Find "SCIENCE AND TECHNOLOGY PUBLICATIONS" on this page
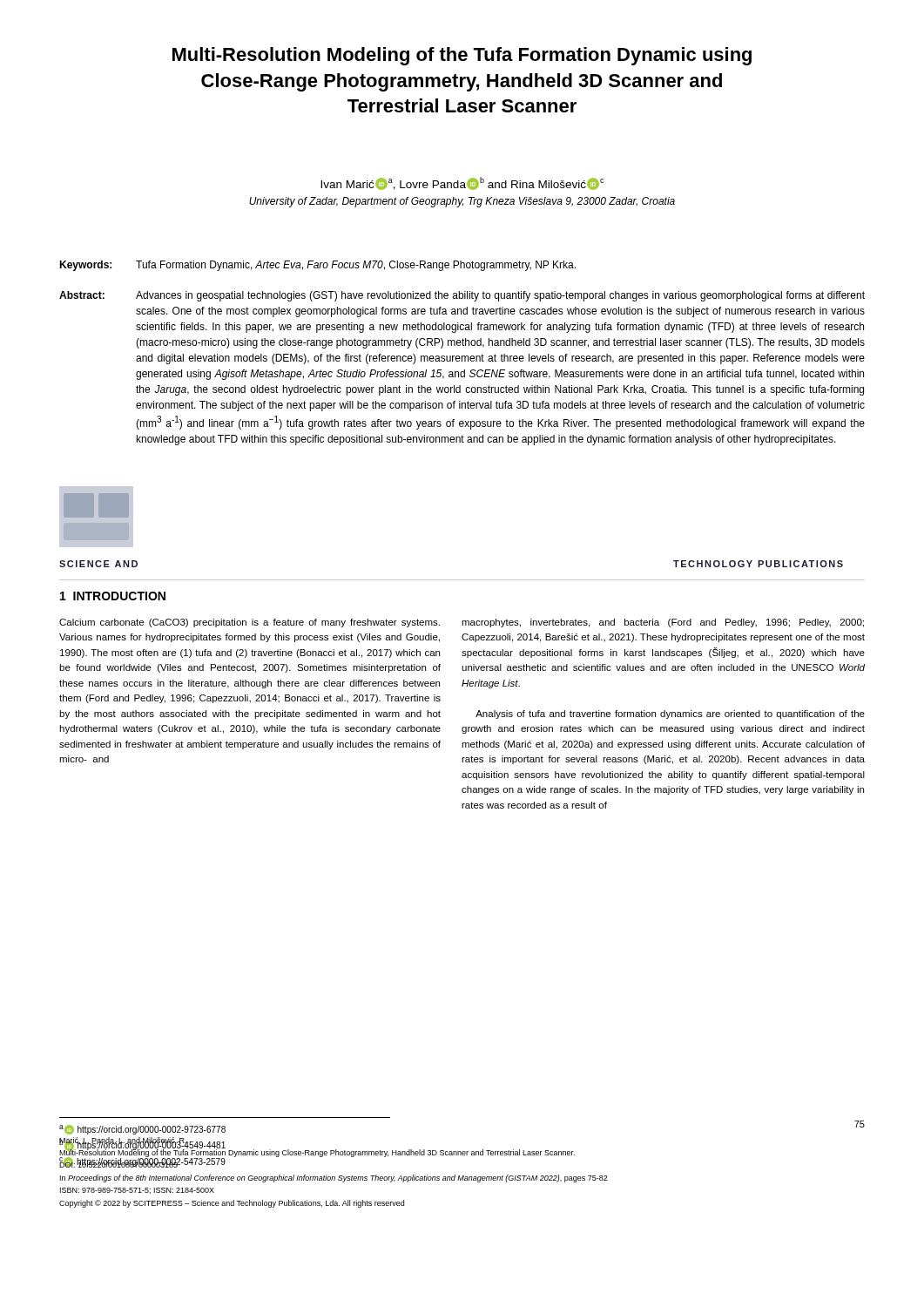Viewport: 924px width, 1307px height. coord(97,562)
